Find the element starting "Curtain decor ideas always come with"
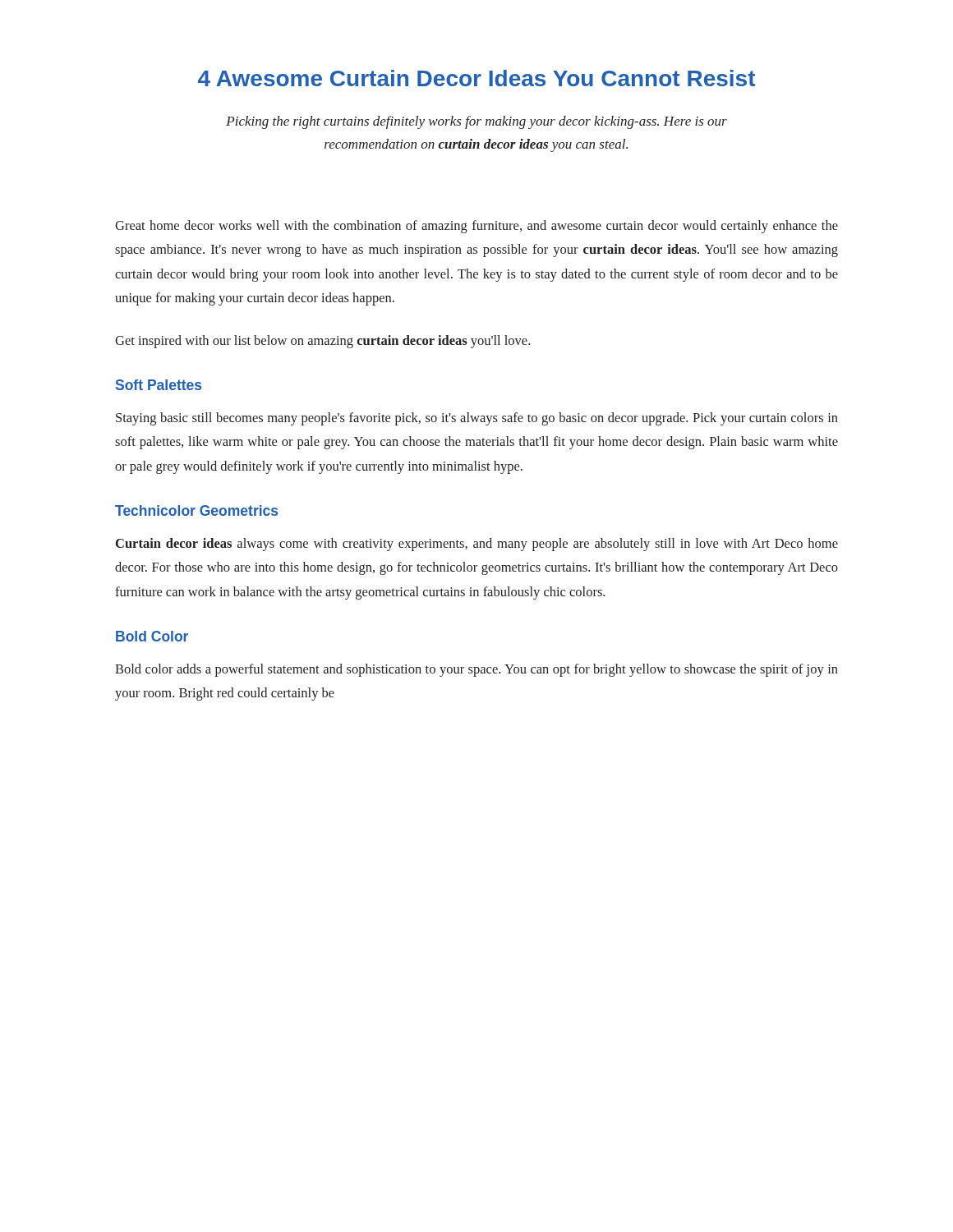This screenshot has height=1232, width=953. (x=476, y=567)
